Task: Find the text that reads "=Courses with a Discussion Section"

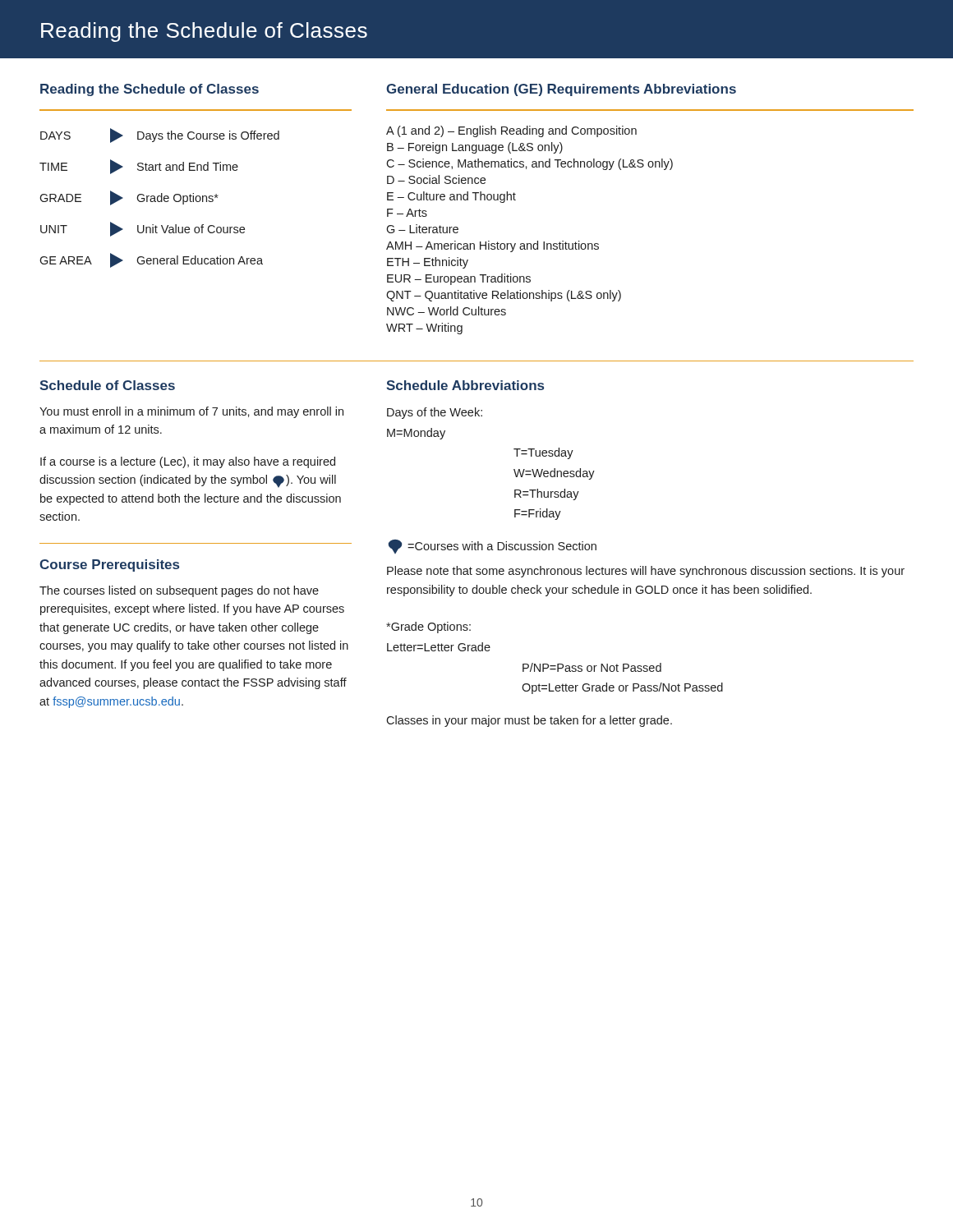Action: [x=492, y=546]
